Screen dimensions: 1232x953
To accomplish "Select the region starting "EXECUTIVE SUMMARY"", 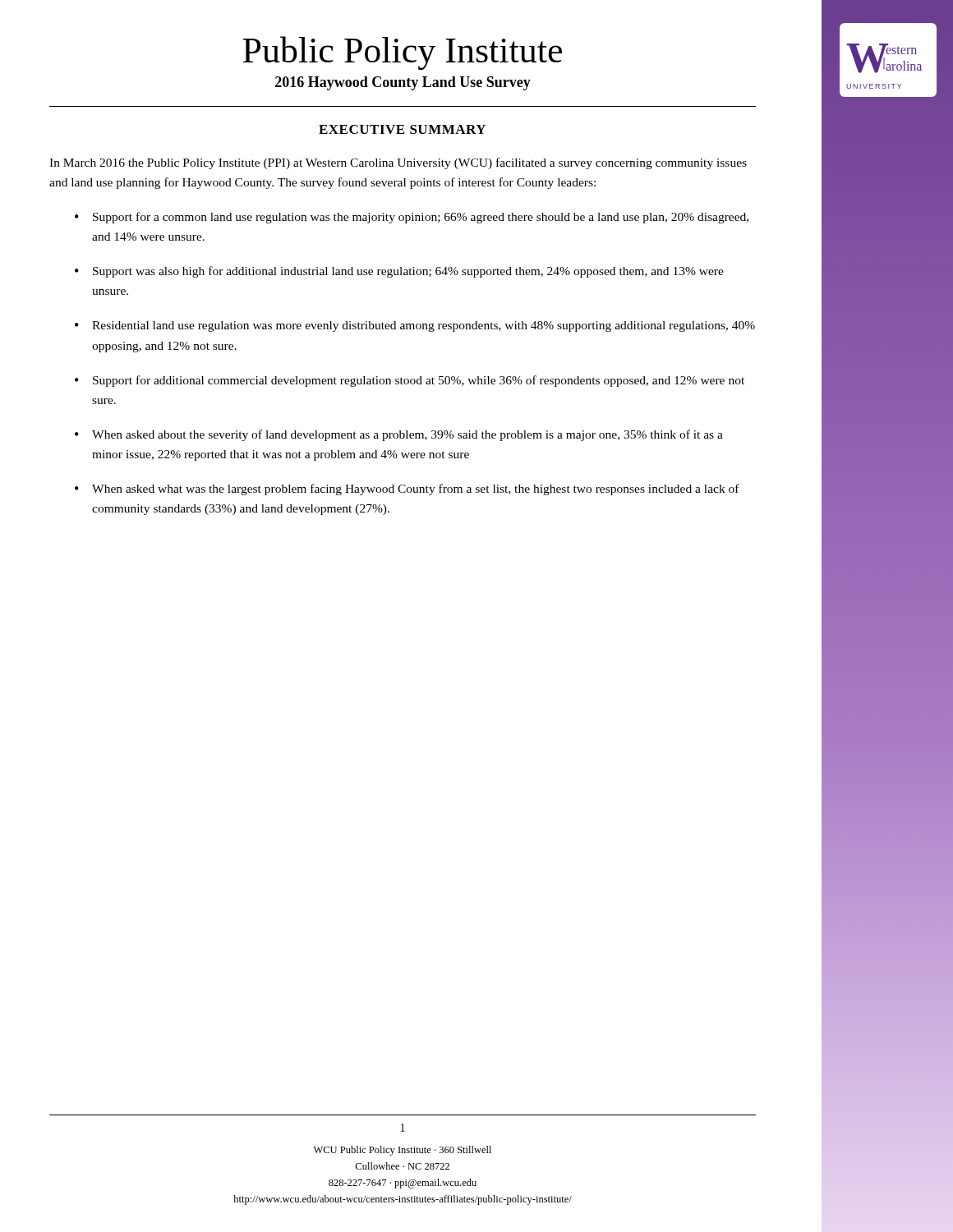I will (403, 130).
